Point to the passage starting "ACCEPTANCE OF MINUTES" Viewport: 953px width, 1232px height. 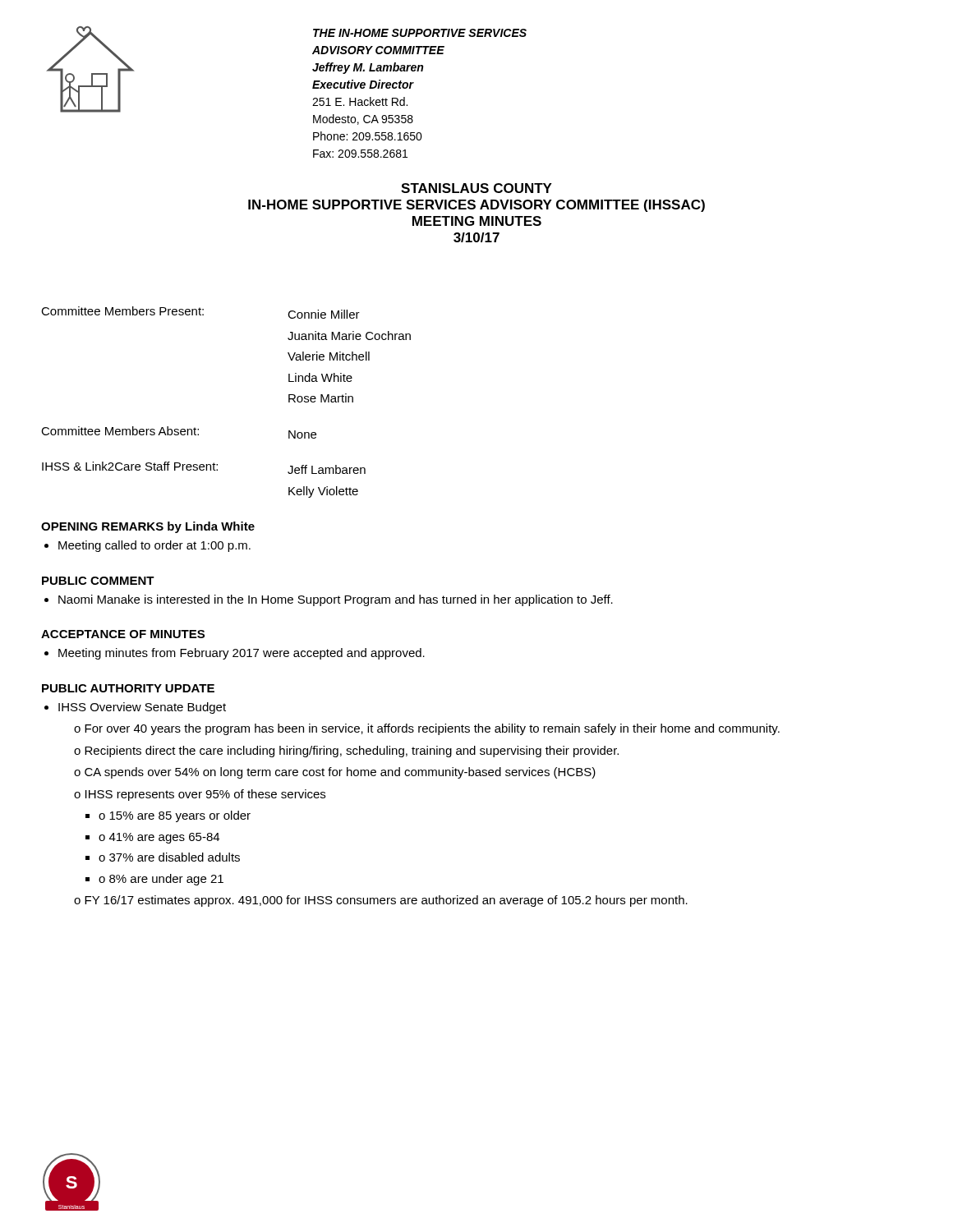click(x=123, y=634)
